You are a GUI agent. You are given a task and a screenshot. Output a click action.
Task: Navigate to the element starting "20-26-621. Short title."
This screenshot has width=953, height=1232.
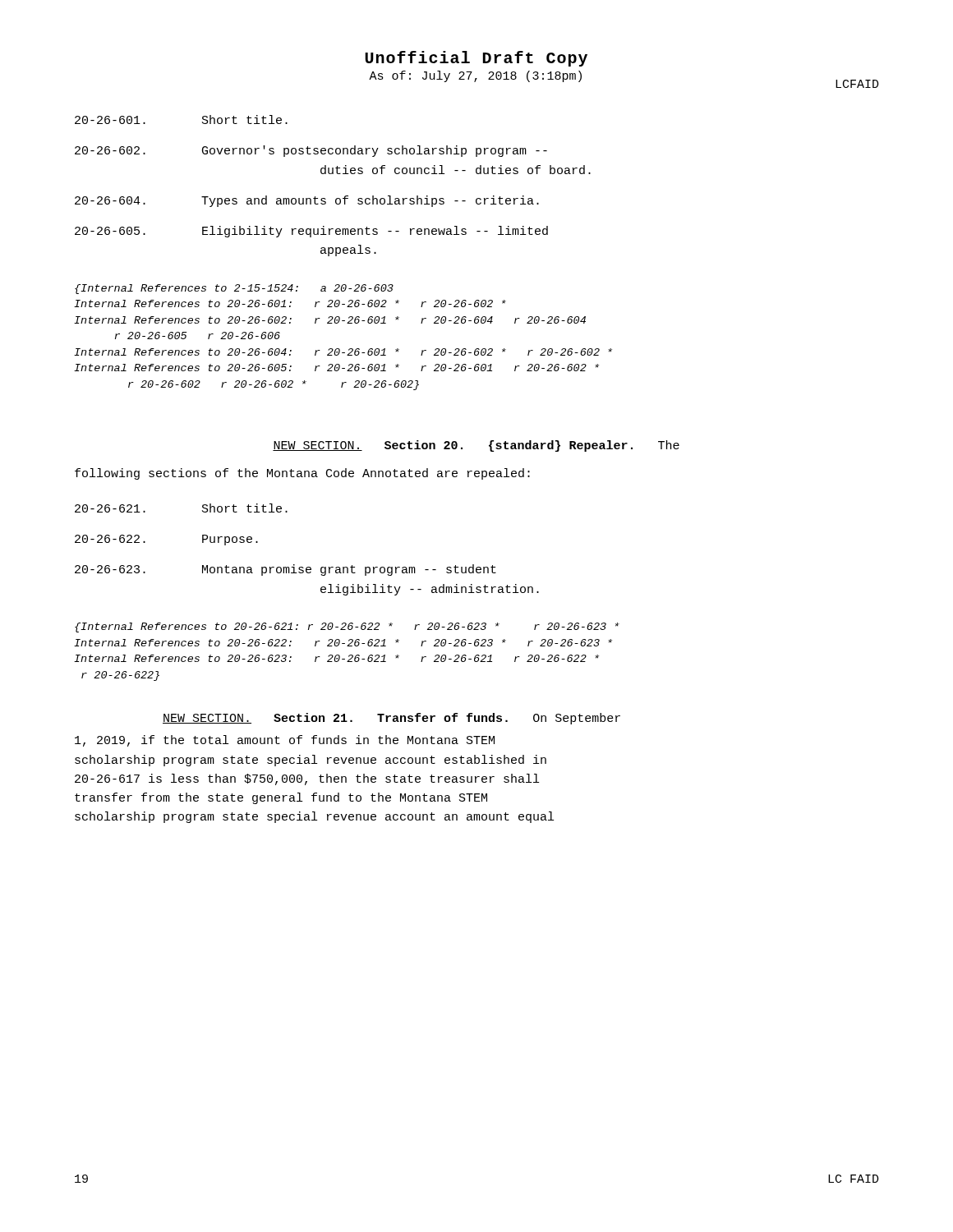click(x=107, y=507)
